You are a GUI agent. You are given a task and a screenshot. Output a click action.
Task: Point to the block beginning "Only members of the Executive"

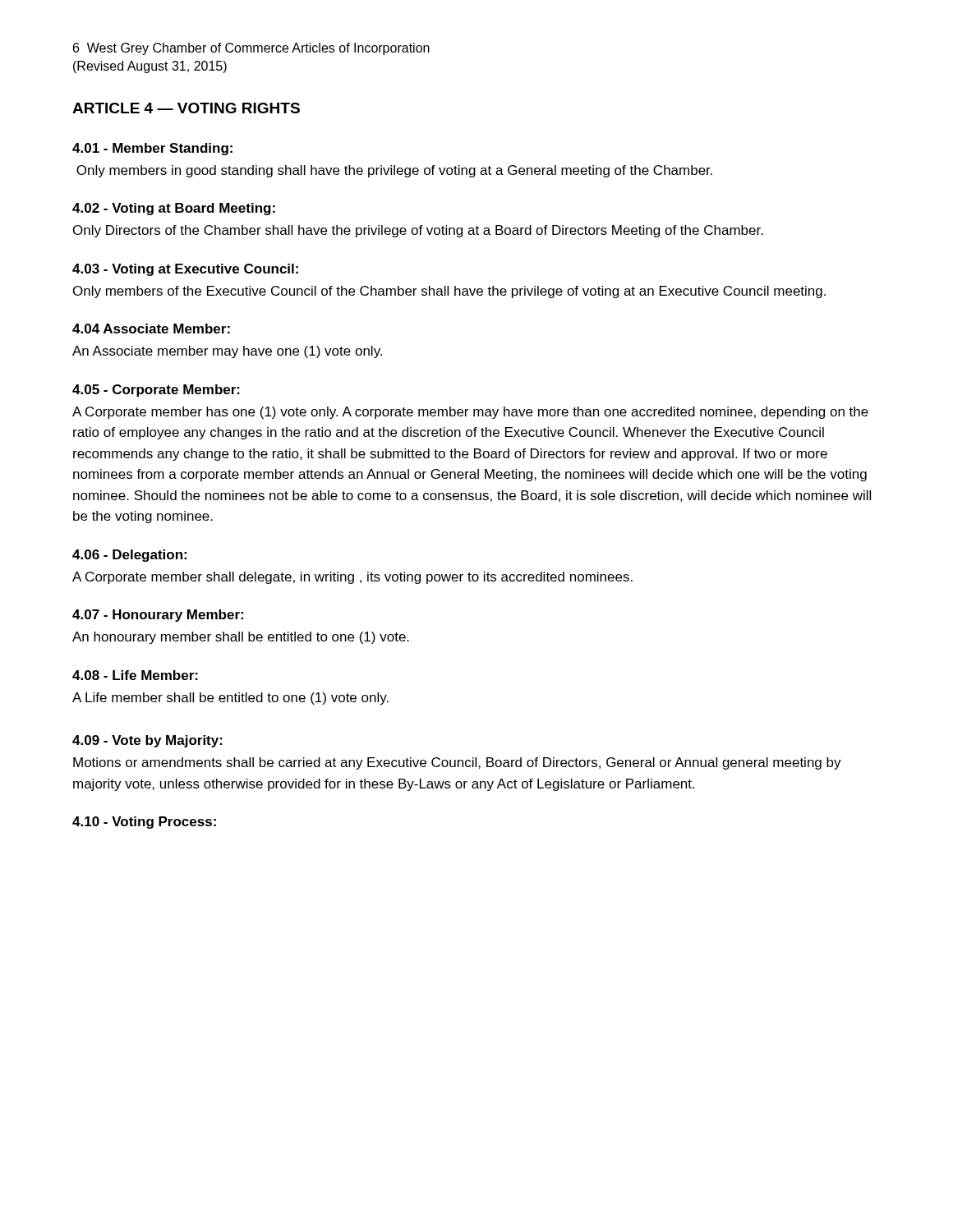click(450, 291)
